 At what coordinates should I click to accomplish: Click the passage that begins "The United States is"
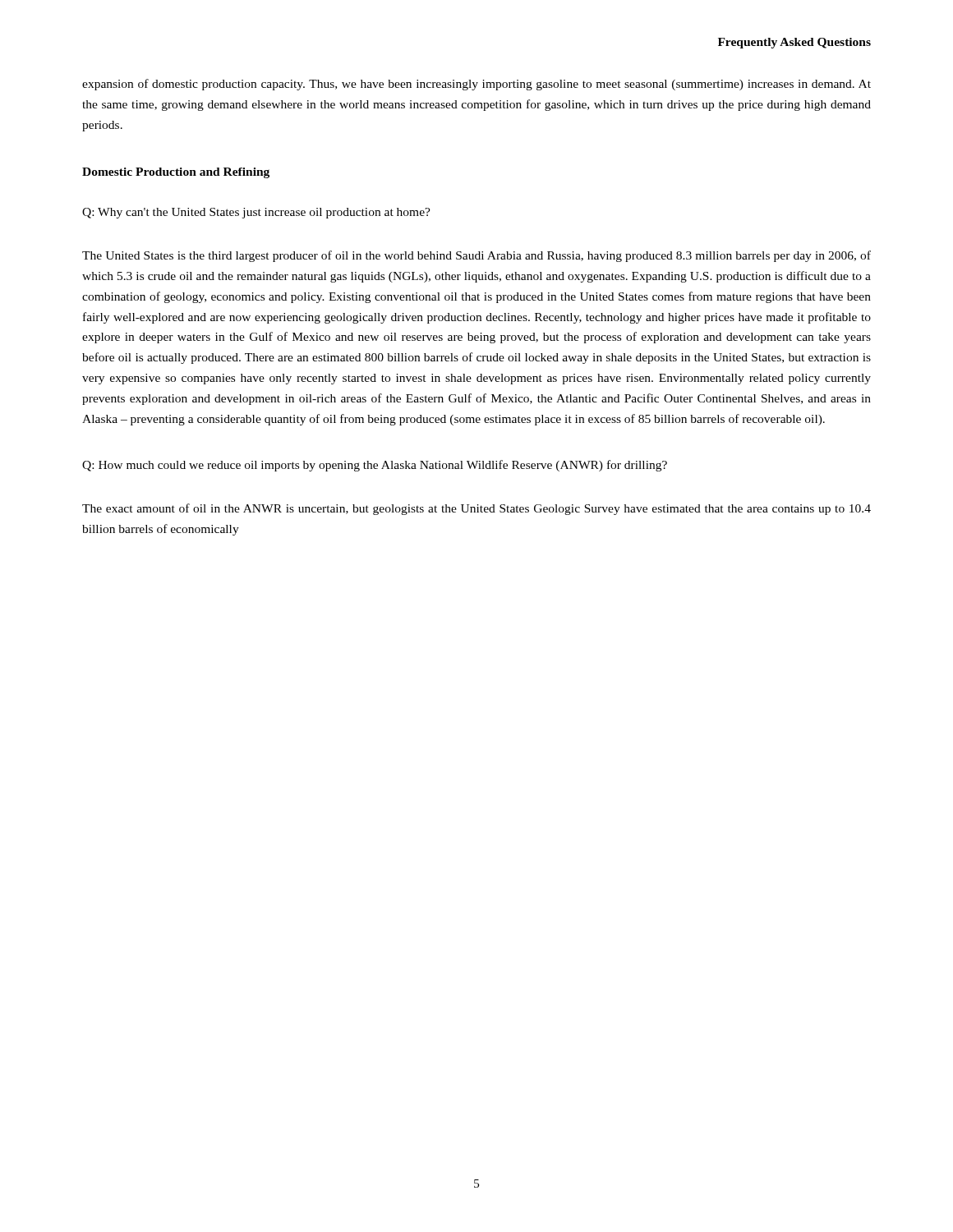coord(476,337)
